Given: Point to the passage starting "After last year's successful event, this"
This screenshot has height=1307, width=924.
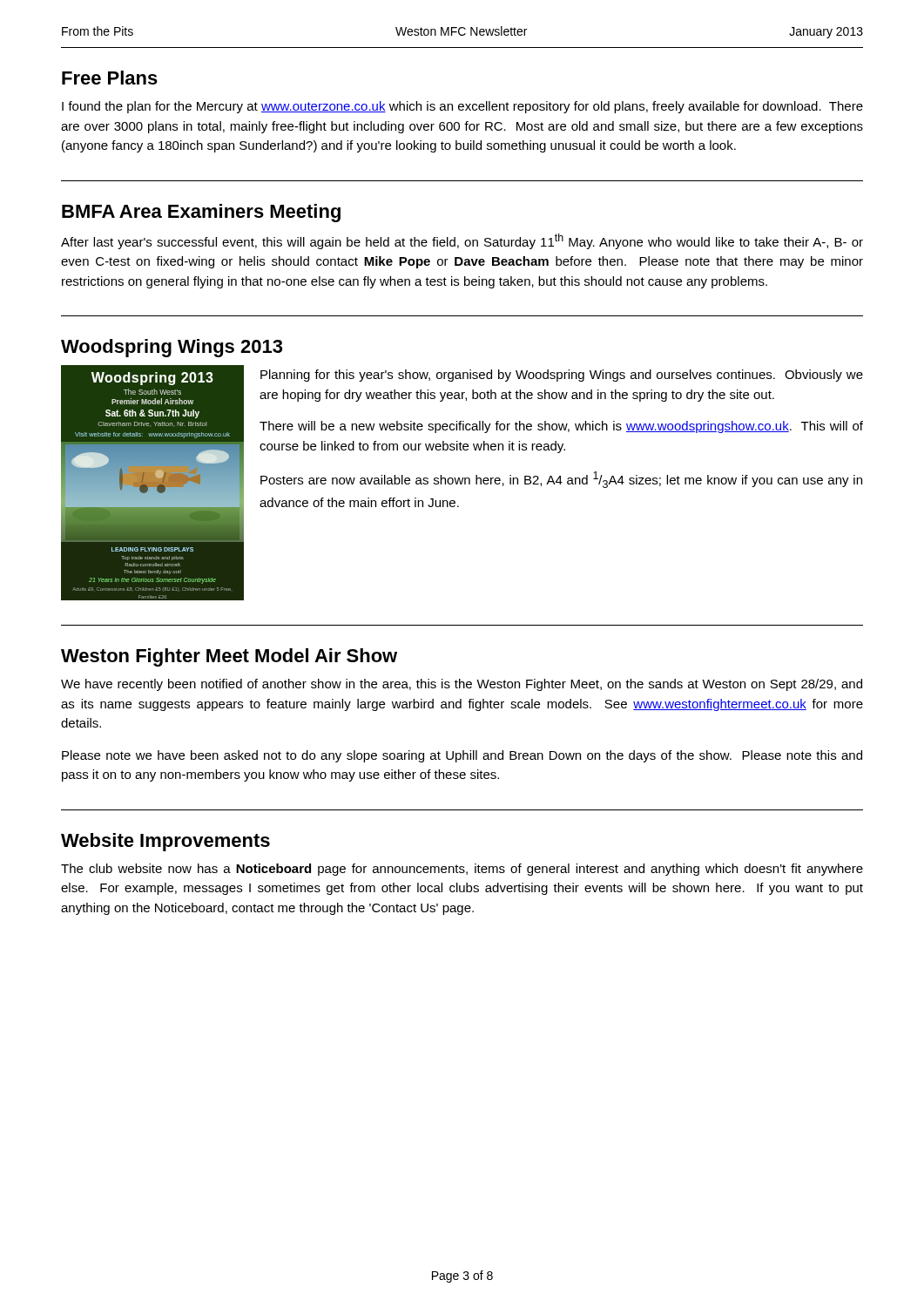Looking at the screenshot, I should tap(462, 260).
